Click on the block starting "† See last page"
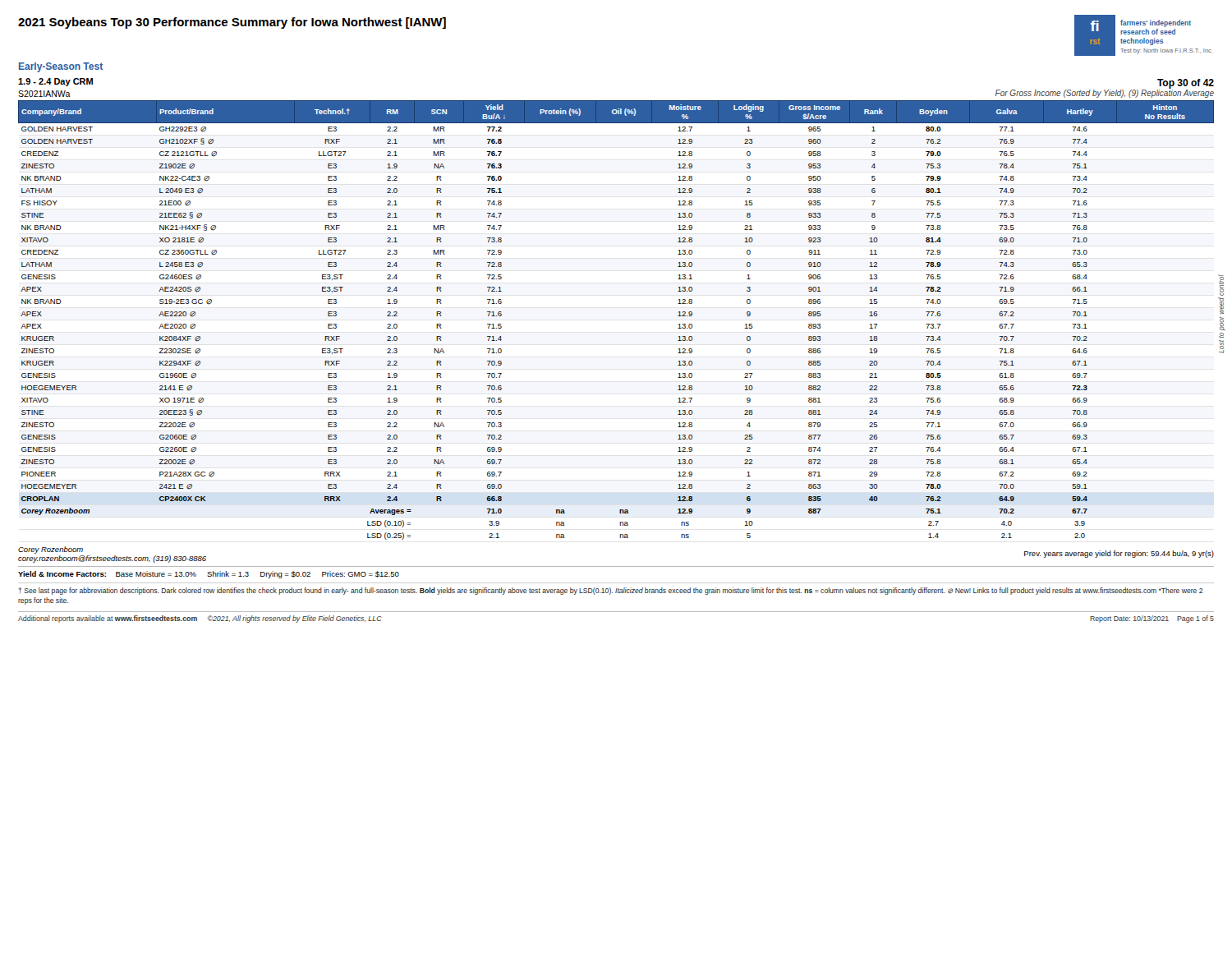The image size is (1232, 953). pyautogui.click(x=610, y=596)
